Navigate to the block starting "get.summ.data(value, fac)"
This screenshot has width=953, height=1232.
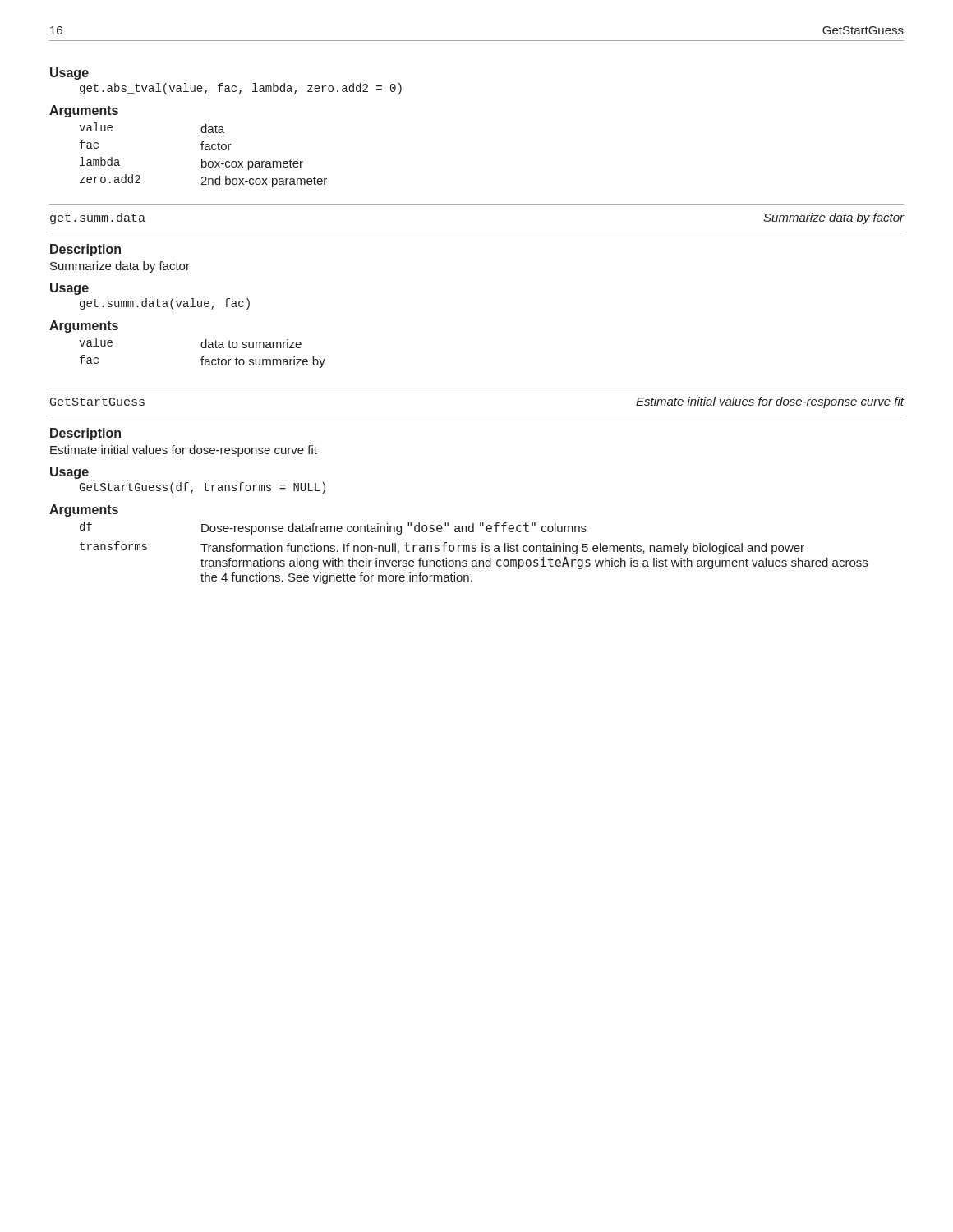[165, 304]
